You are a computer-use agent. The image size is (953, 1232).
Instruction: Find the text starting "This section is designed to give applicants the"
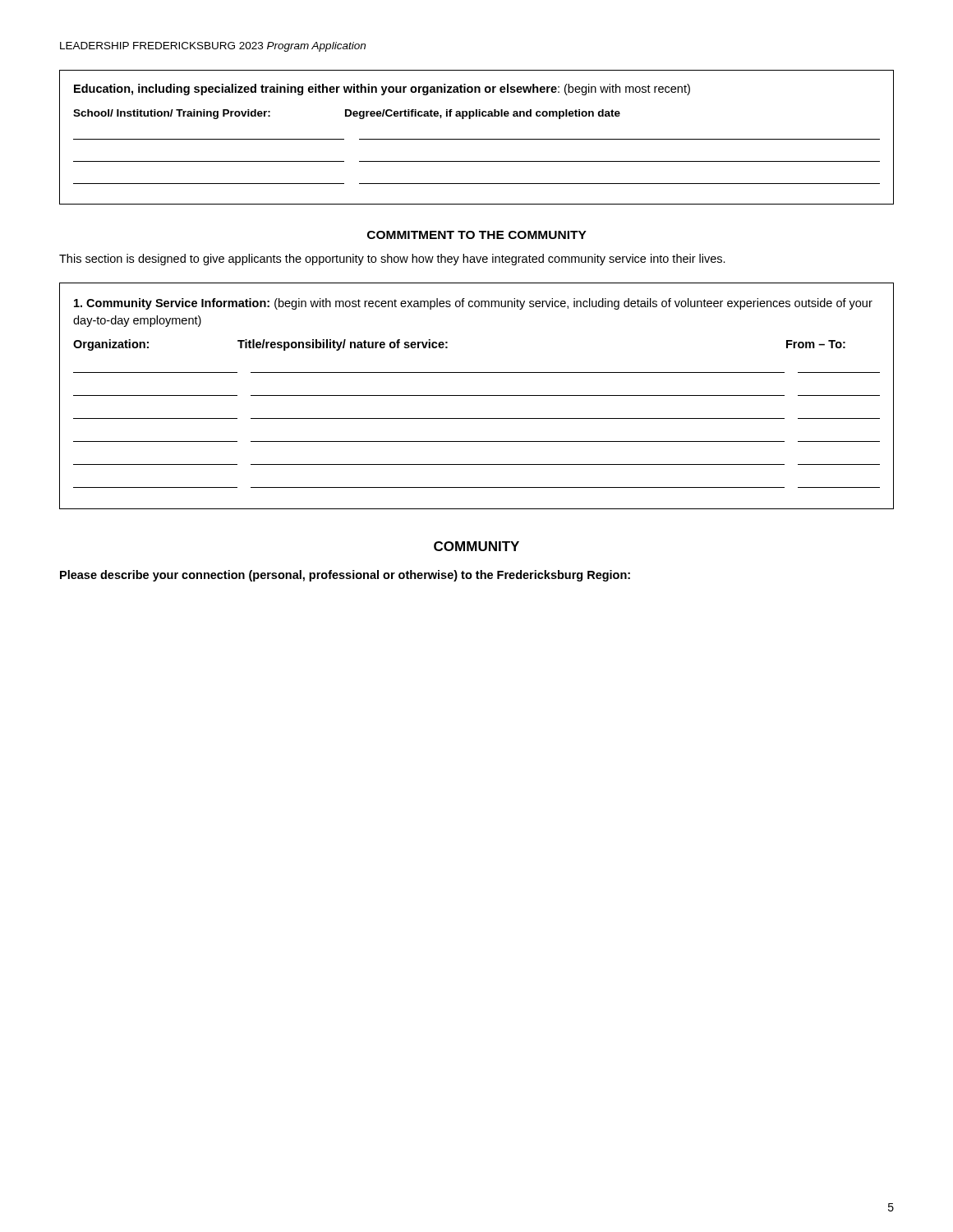coord(393,259)
